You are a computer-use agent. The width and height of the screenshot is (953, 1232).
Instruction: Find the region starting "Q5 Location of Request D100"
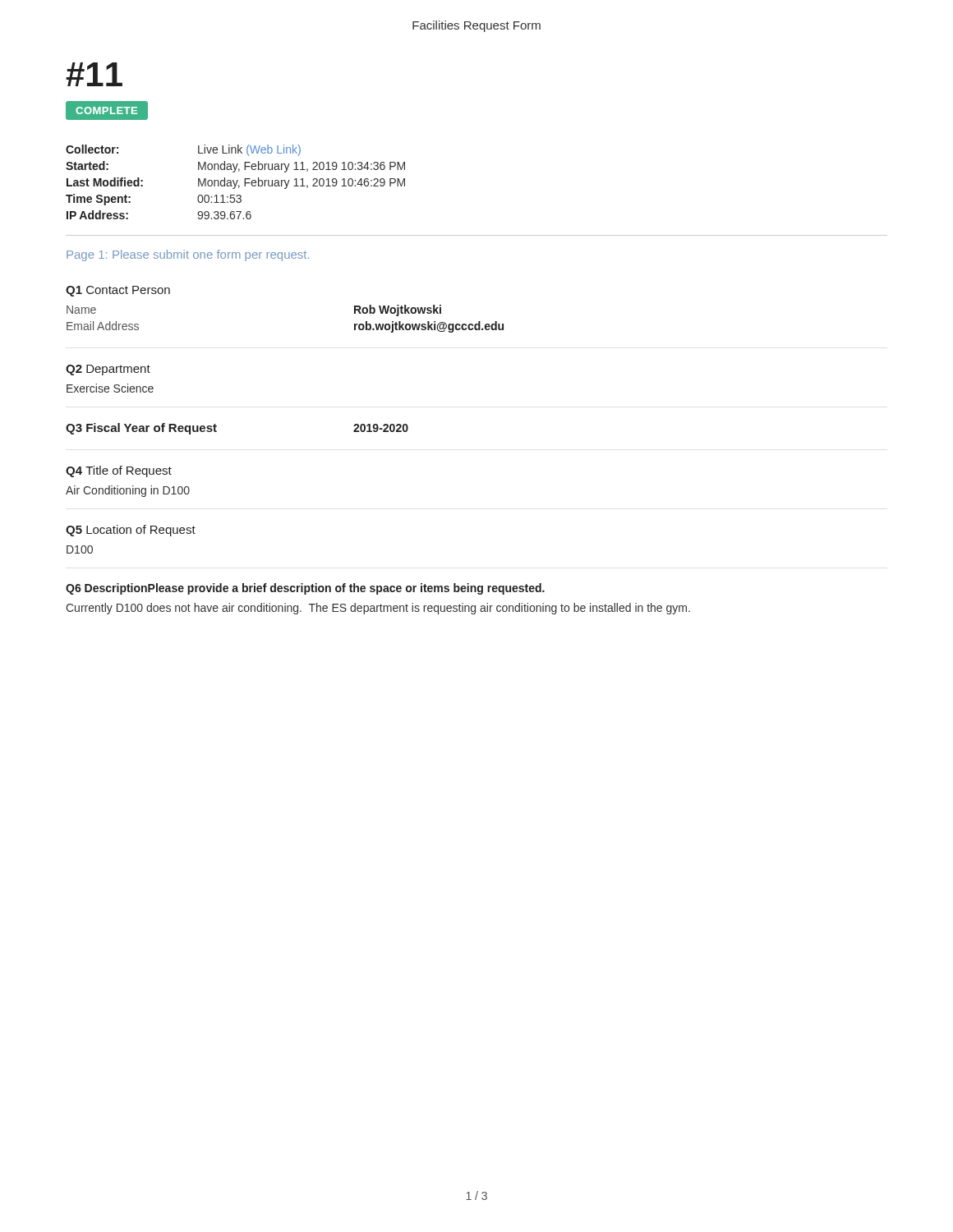(x=131, y=531)
